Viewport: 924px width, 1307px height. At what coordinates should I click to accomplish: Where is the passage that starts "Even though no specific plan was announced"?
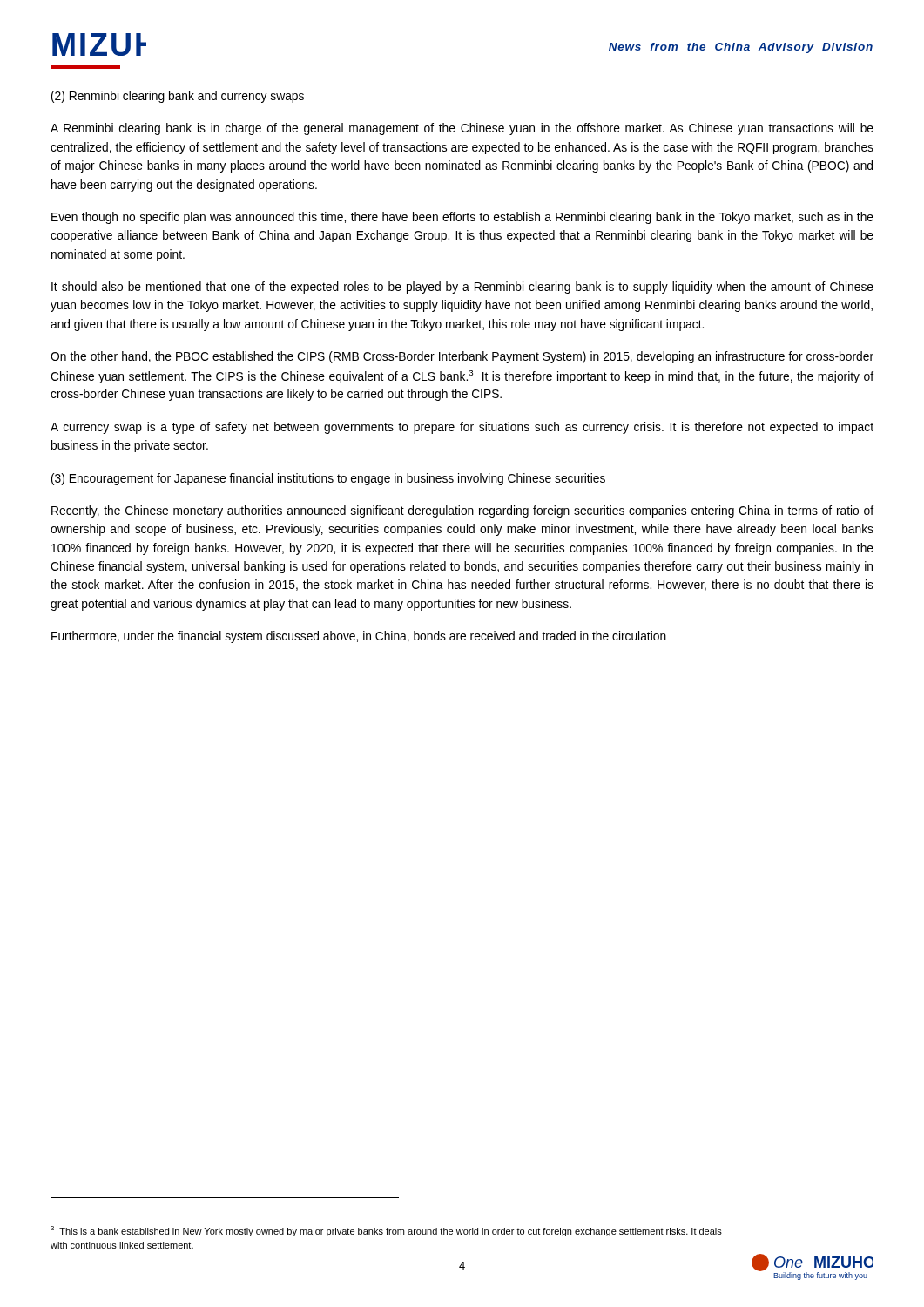(462, 236)
